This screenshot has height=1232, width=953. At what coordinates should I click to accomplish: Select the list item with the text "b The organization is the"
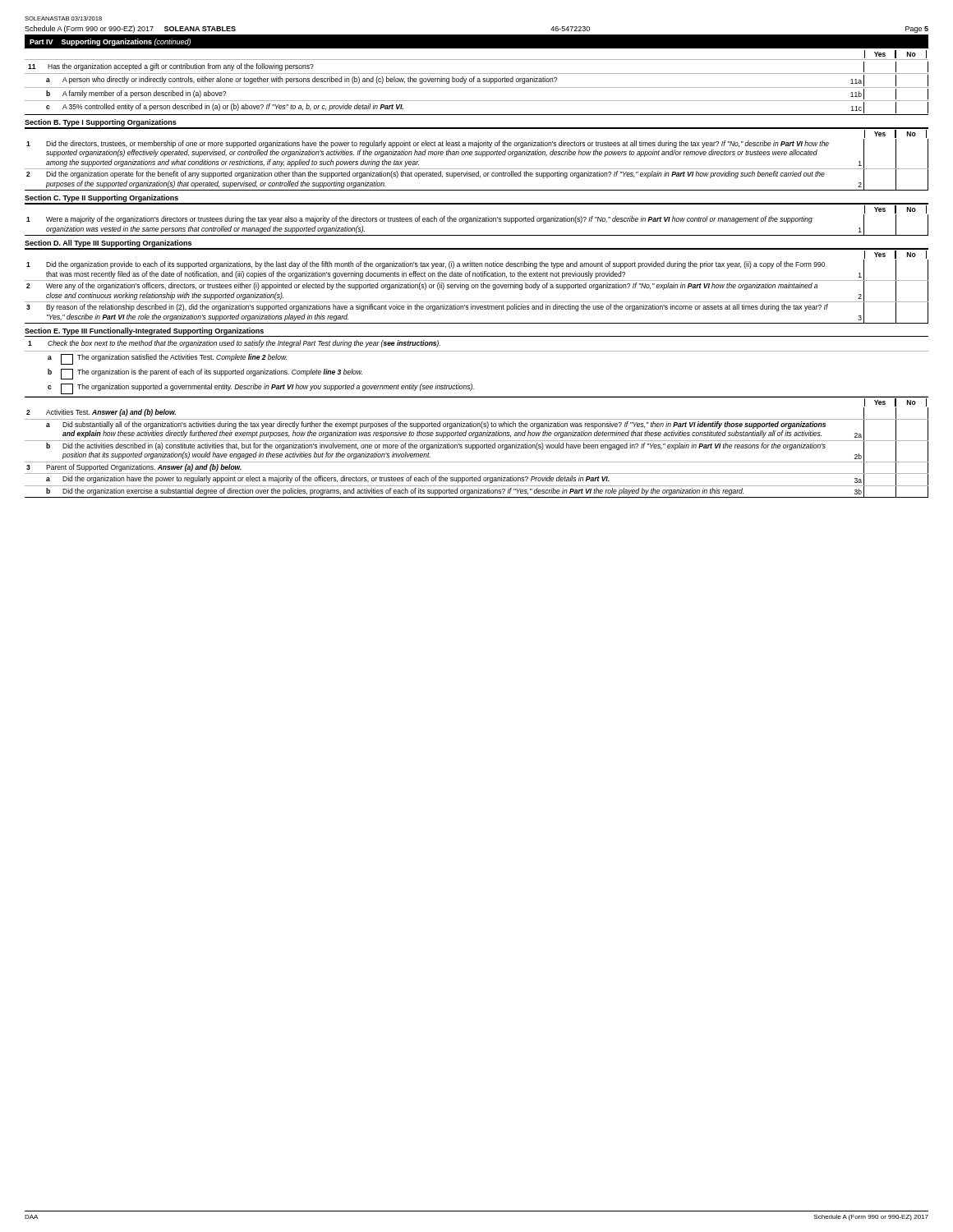tap(205, 374)
